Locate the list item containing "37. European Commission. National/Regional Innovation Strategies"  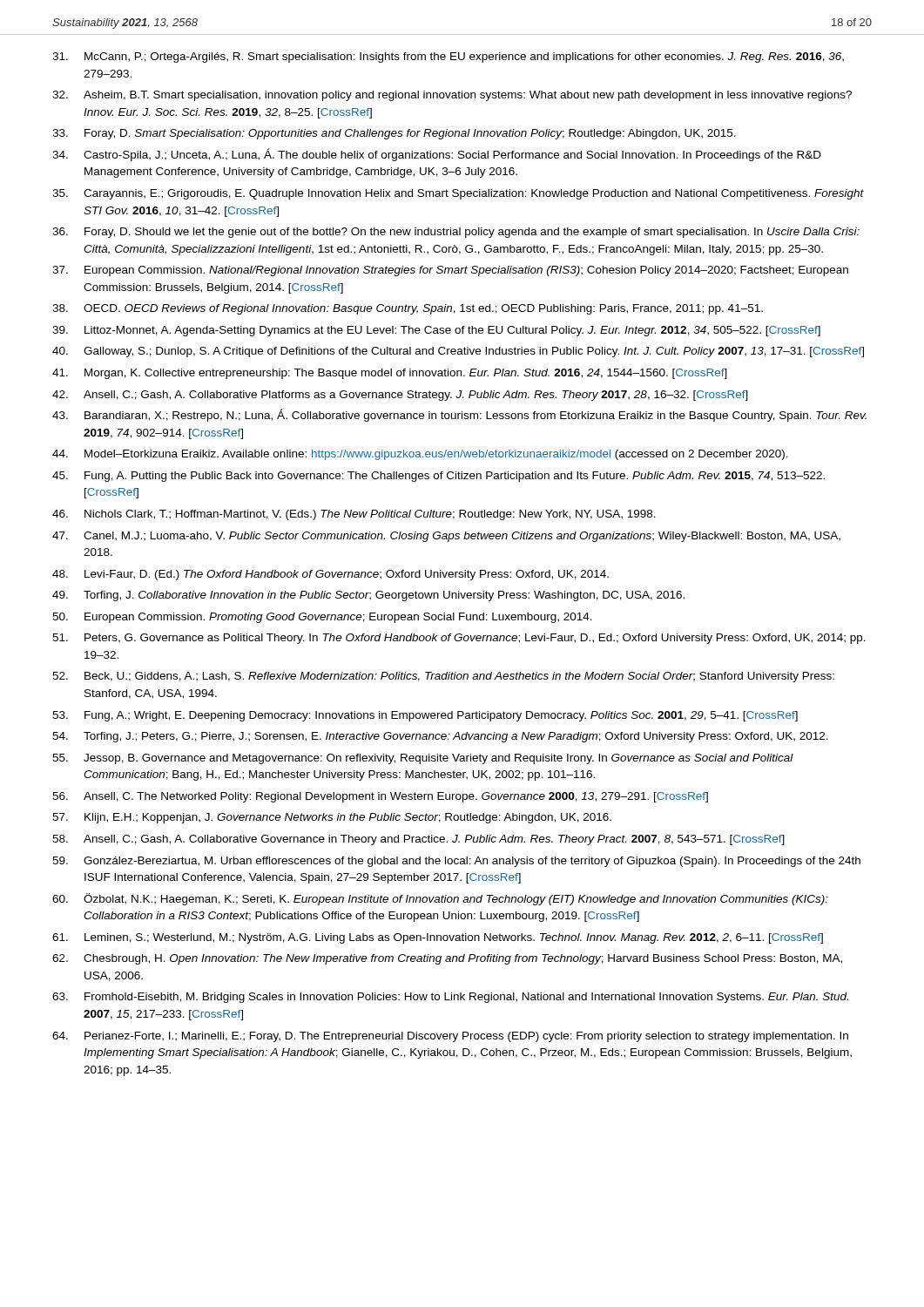pyautogui.click(x=462, y=279)
